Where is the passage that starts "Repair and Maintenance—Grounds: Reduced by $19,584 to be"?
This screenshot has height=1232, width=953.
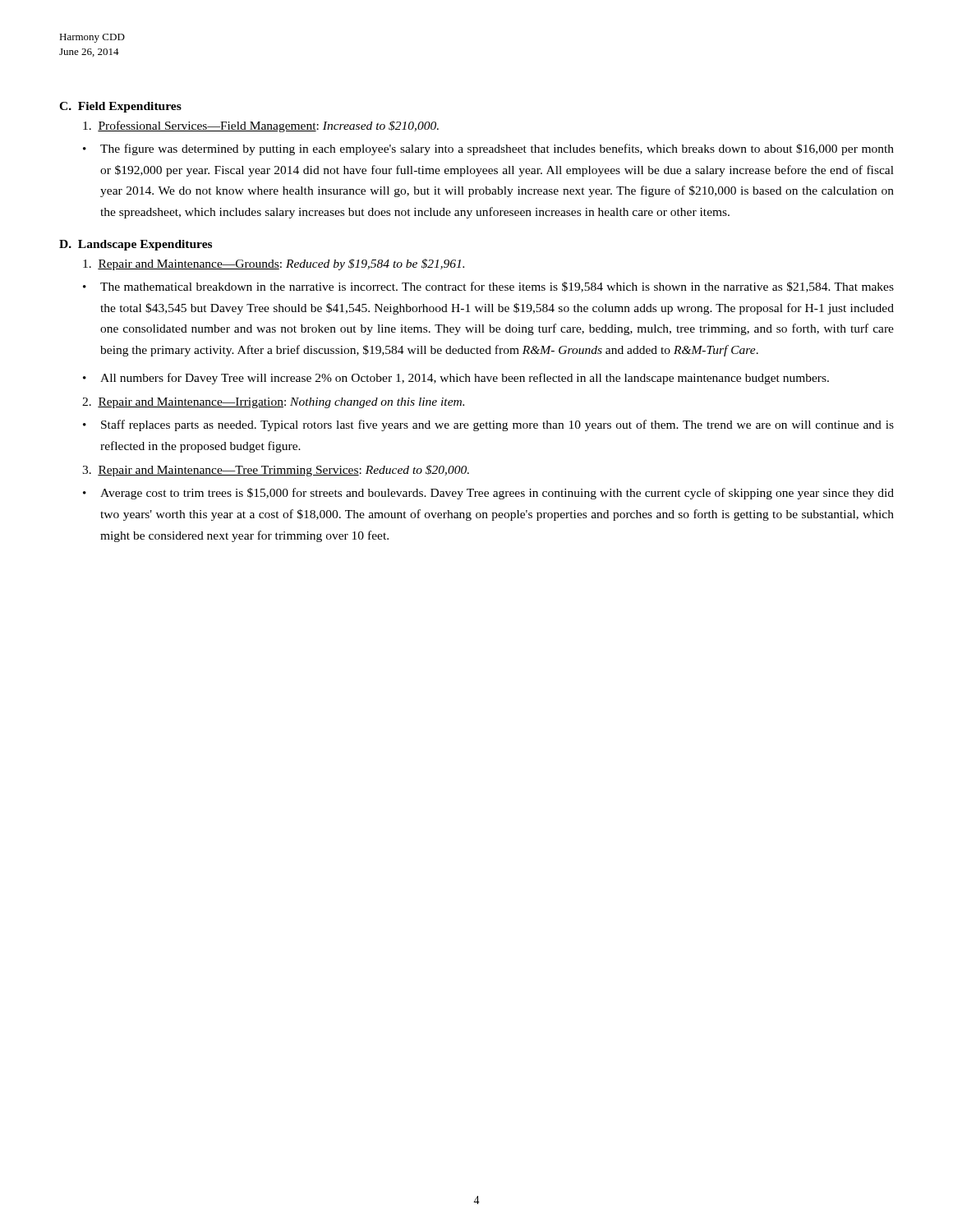(274, 263)
